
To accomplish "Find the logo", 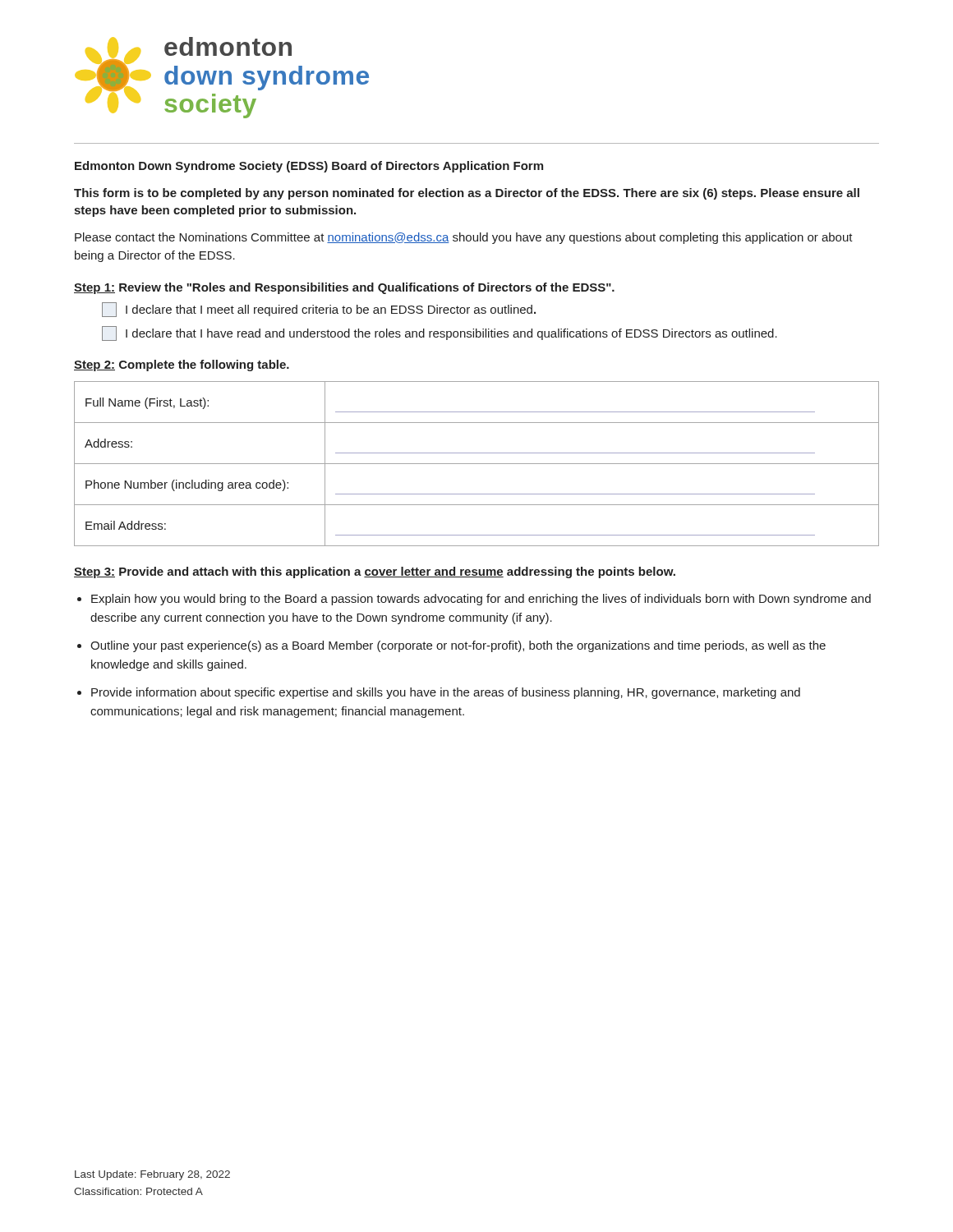I will 476,75.
